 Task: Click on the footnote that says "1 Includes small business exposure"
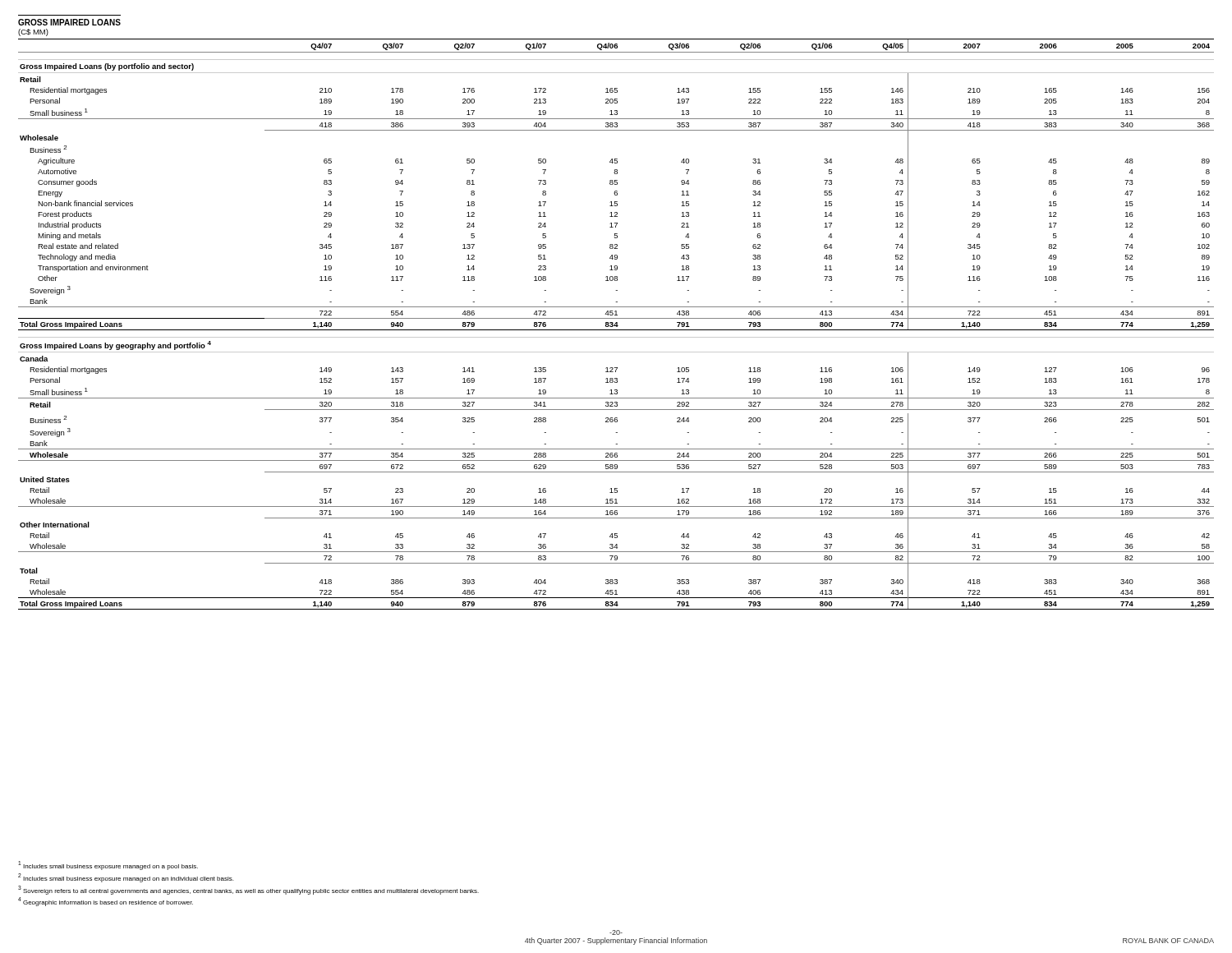tap(249, 883)
